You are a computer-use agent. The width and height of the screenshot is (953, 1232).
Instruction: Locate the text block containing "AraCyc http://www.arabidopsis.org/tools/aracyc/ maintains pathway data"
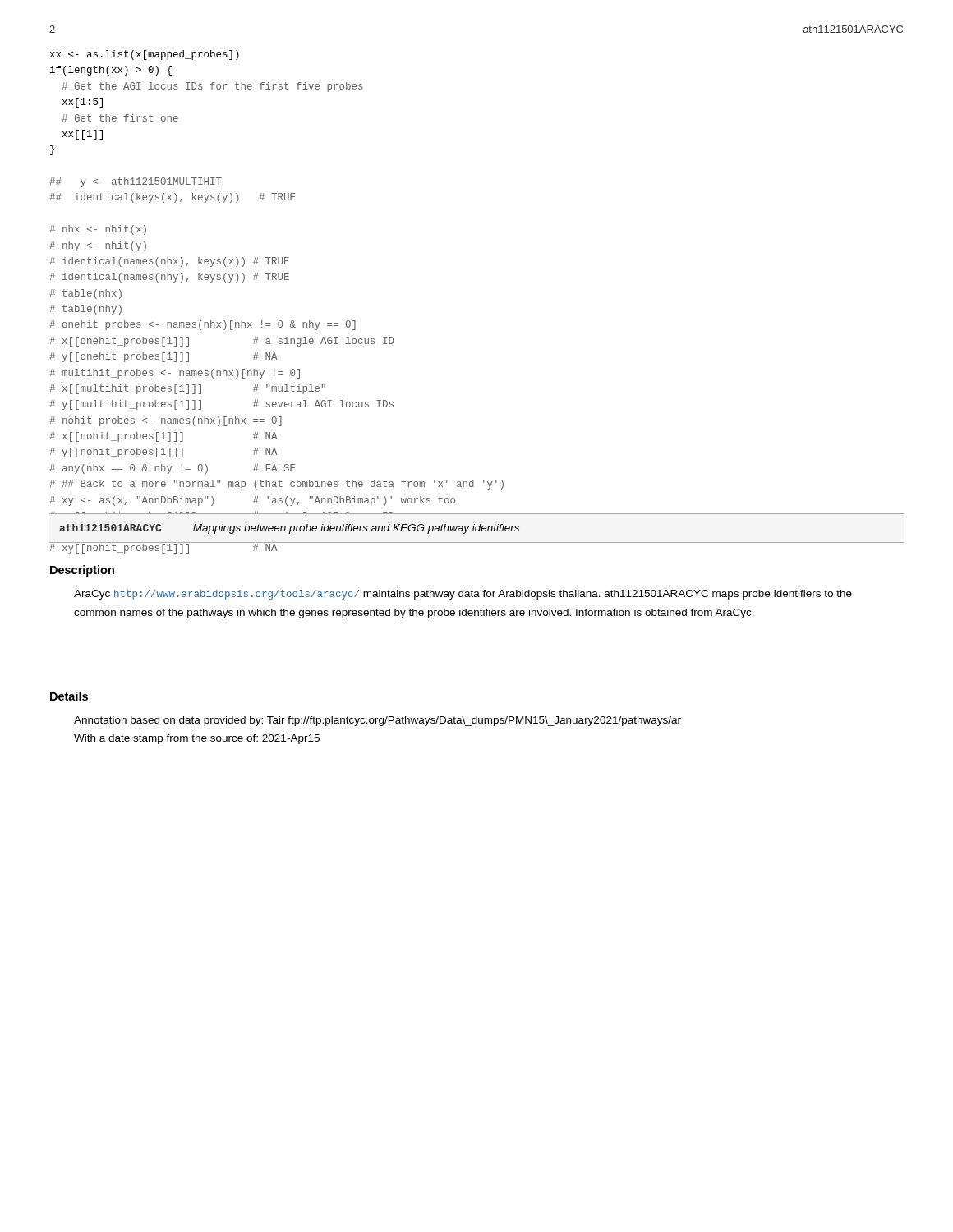click(463, 603)
